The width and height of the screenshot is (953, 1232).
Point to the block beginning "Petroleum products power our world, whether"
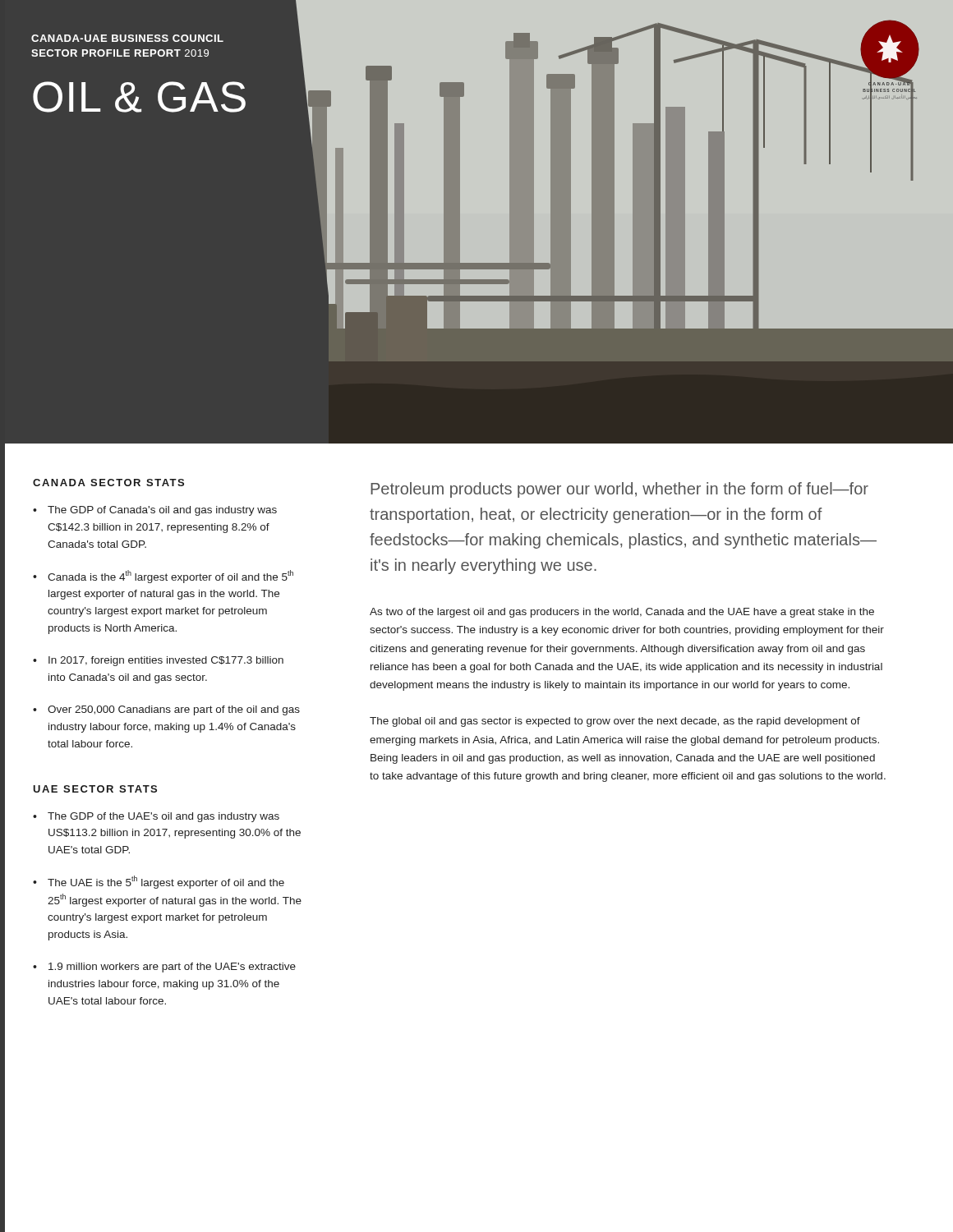(x=623, y=527)
